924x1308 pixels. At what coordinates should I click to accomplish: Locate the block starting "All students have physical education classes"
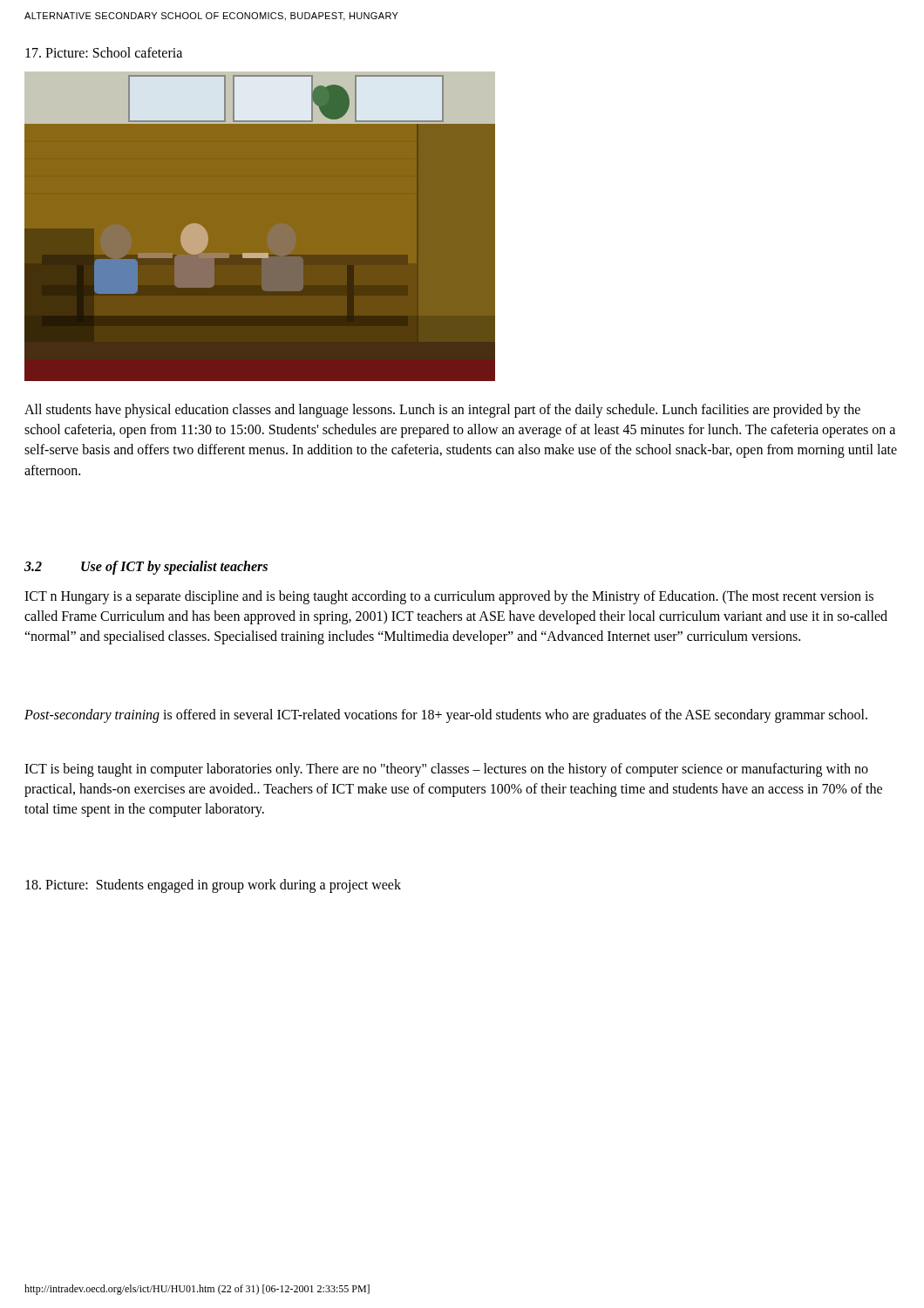[461, 440]
